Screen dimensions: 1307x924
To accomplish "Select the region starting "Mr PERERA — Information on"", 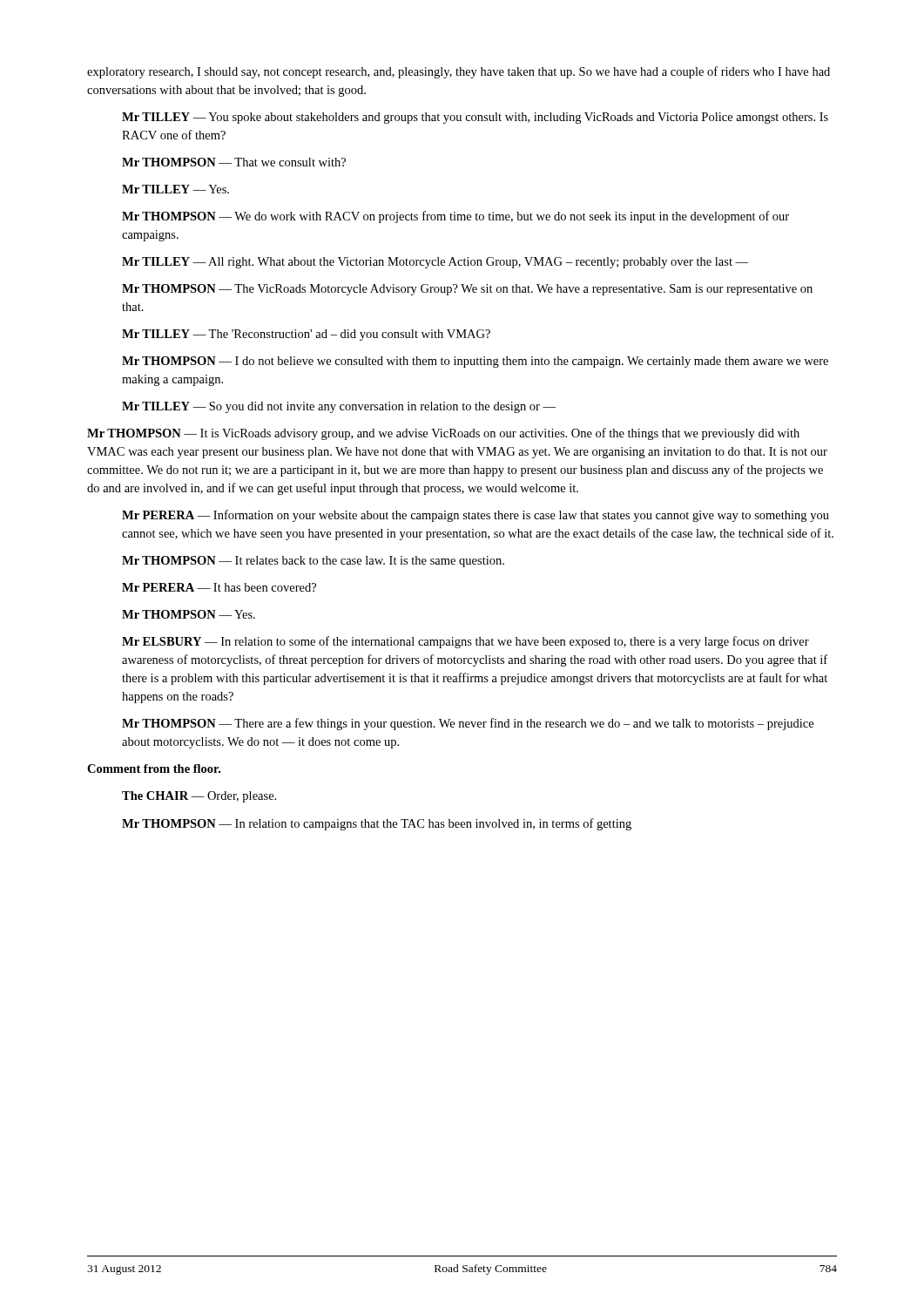I will [479, 525].
